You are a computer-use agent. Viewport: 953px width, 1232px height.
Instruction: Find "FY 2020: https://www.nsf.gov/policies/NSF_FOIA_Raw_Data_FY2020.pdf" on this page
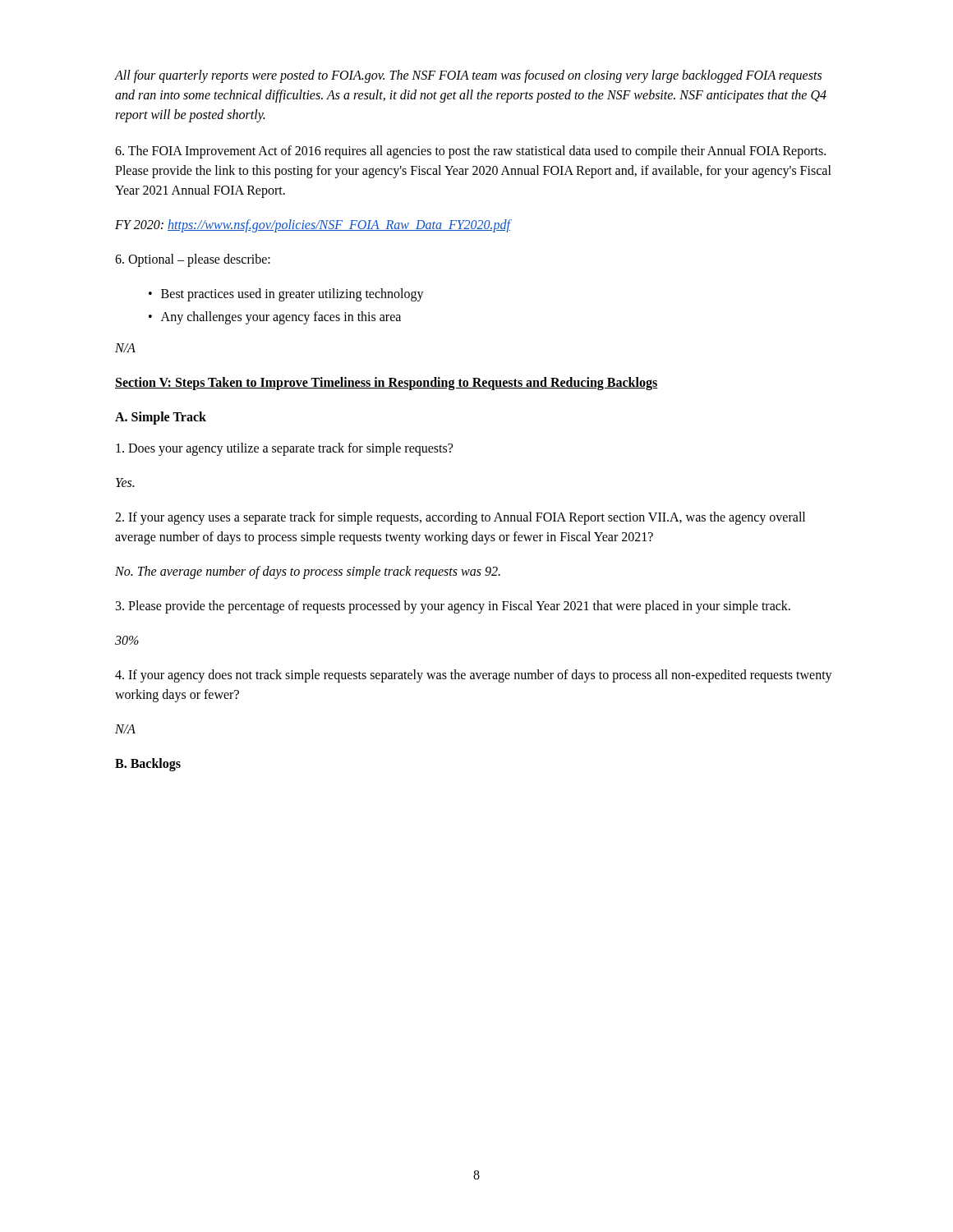(313, 225)
